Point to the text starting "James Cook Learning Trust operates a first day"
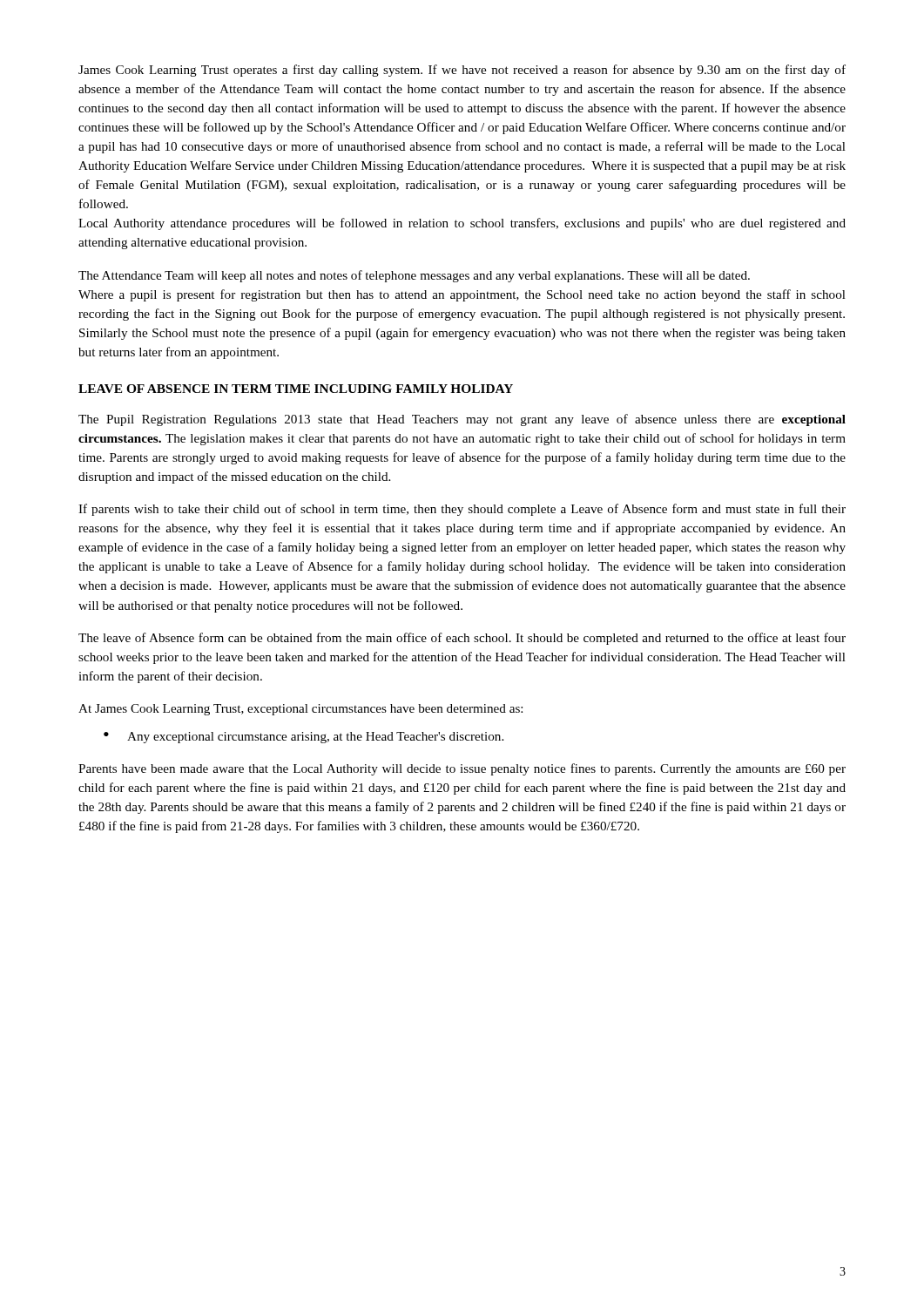This screenshot has width=924, height=1307. (462, 156)
